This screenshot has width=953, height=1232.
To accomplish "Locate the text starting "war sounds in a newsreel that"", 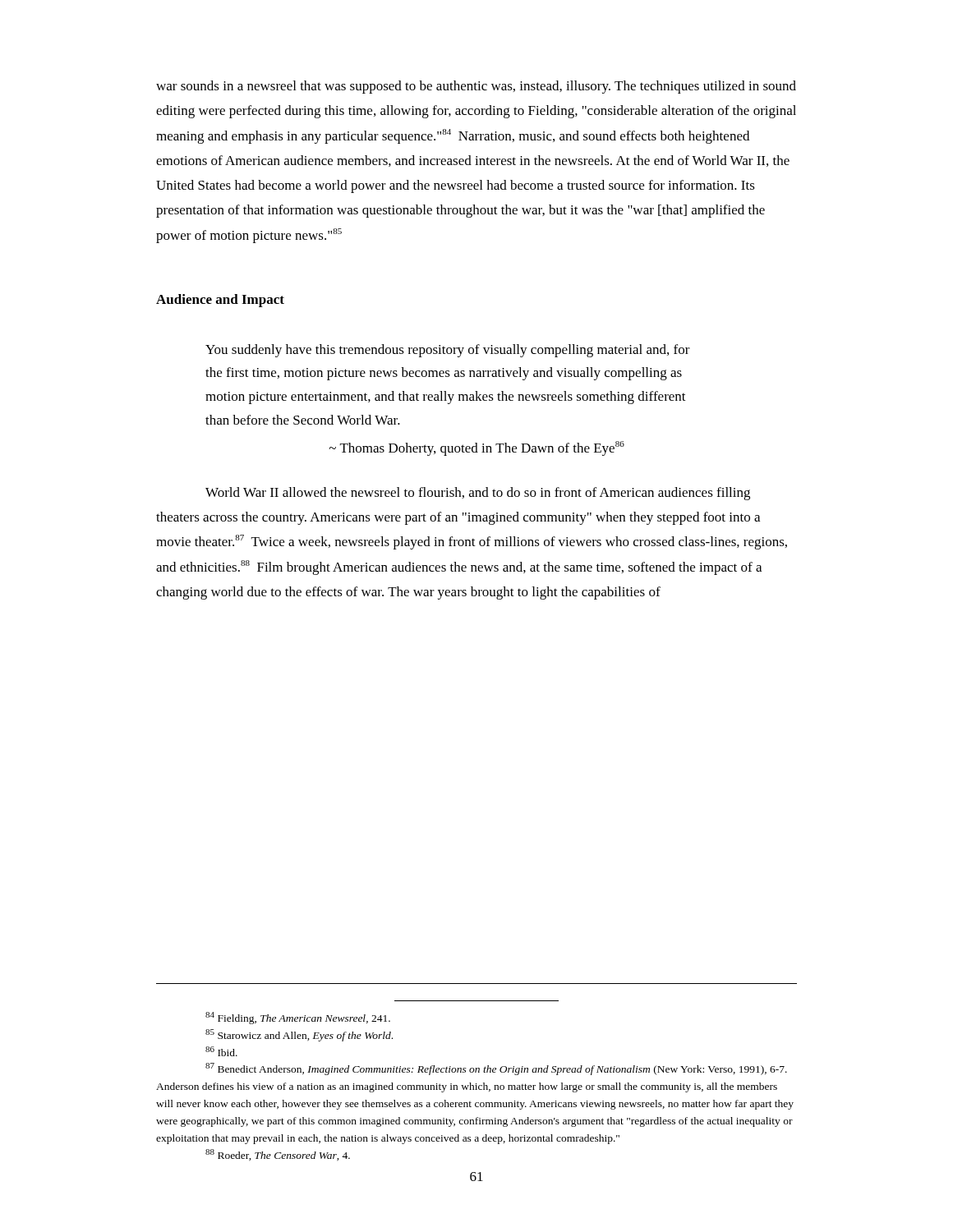I will point(476,160).
